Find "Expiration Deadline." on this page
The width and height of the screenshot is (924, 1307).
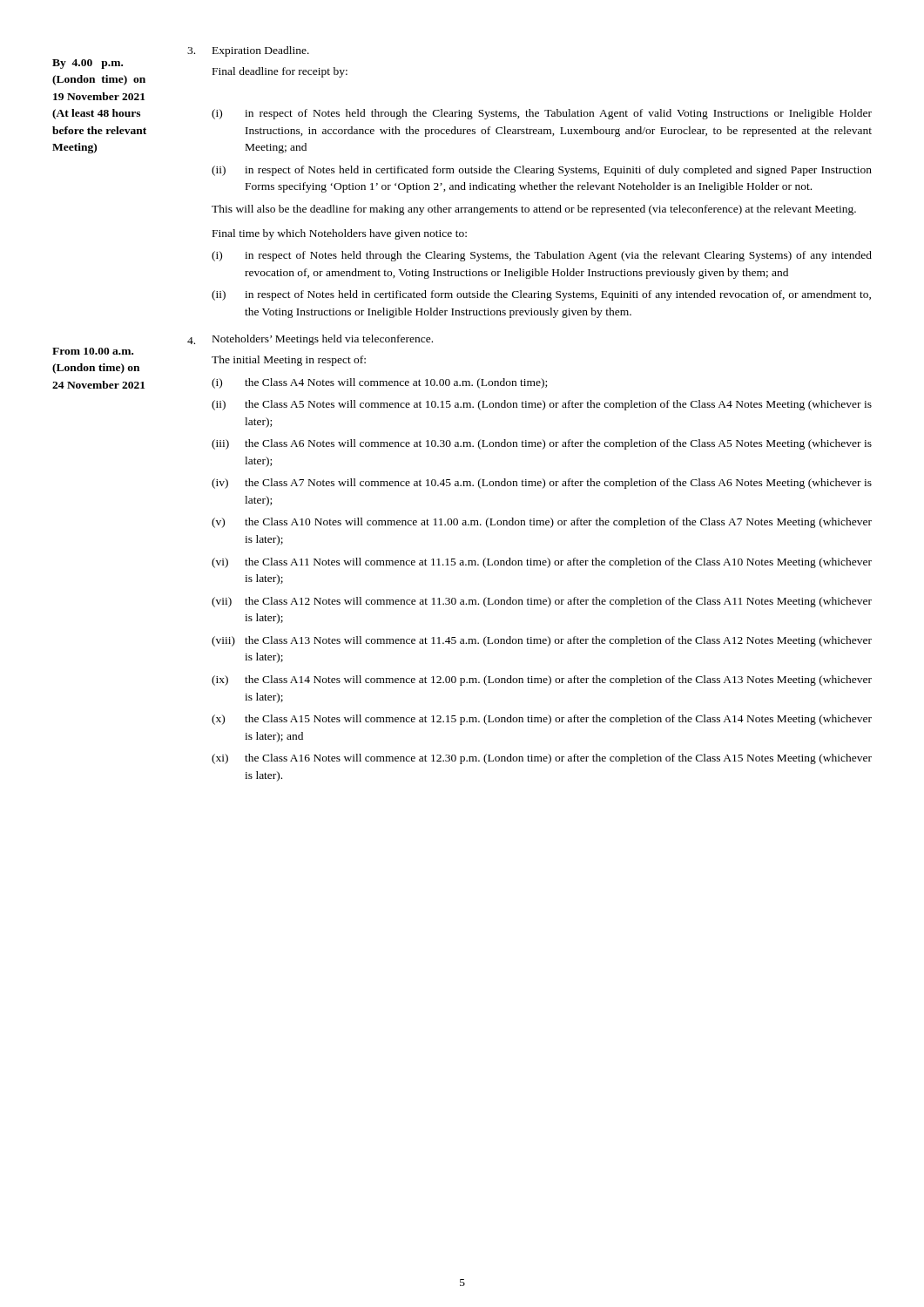(x=261, y=51)
